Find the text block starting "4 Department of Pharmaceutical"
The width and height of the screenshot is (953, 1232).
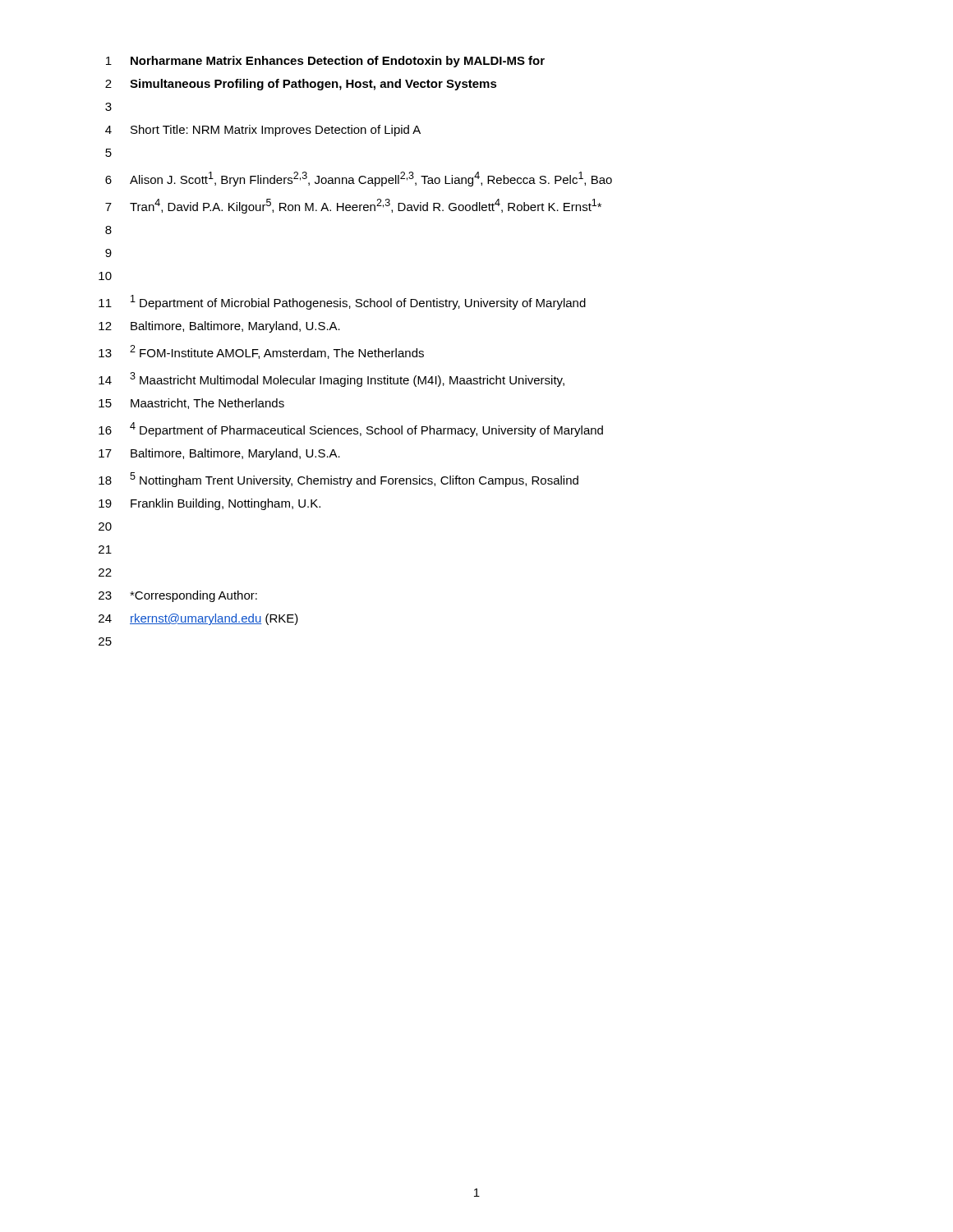[x=367, y=429]
